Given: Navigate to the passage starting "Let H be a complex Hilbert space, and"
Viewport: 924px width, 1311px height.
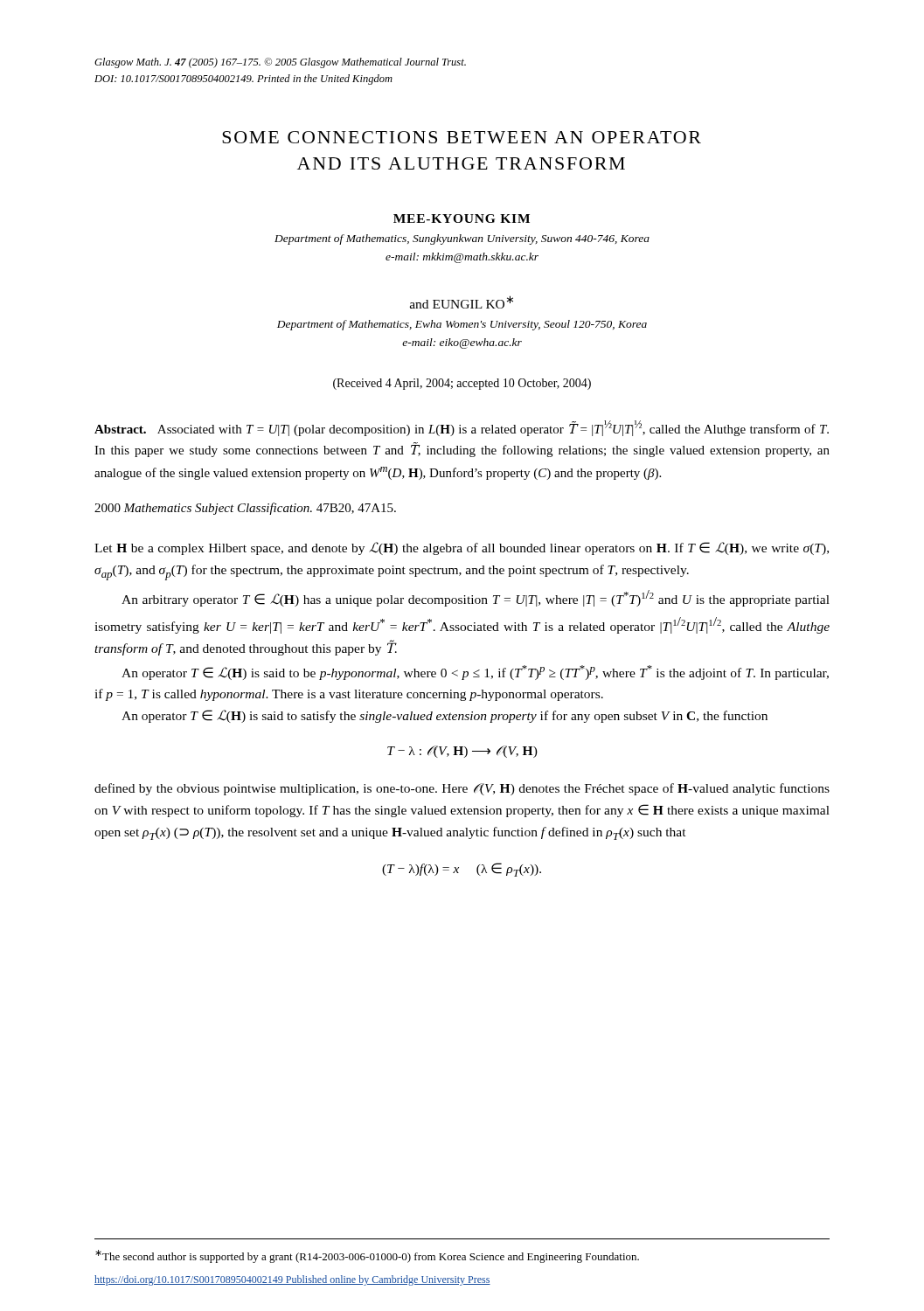Looking at the screenshot, I should [x=462, y=561].
